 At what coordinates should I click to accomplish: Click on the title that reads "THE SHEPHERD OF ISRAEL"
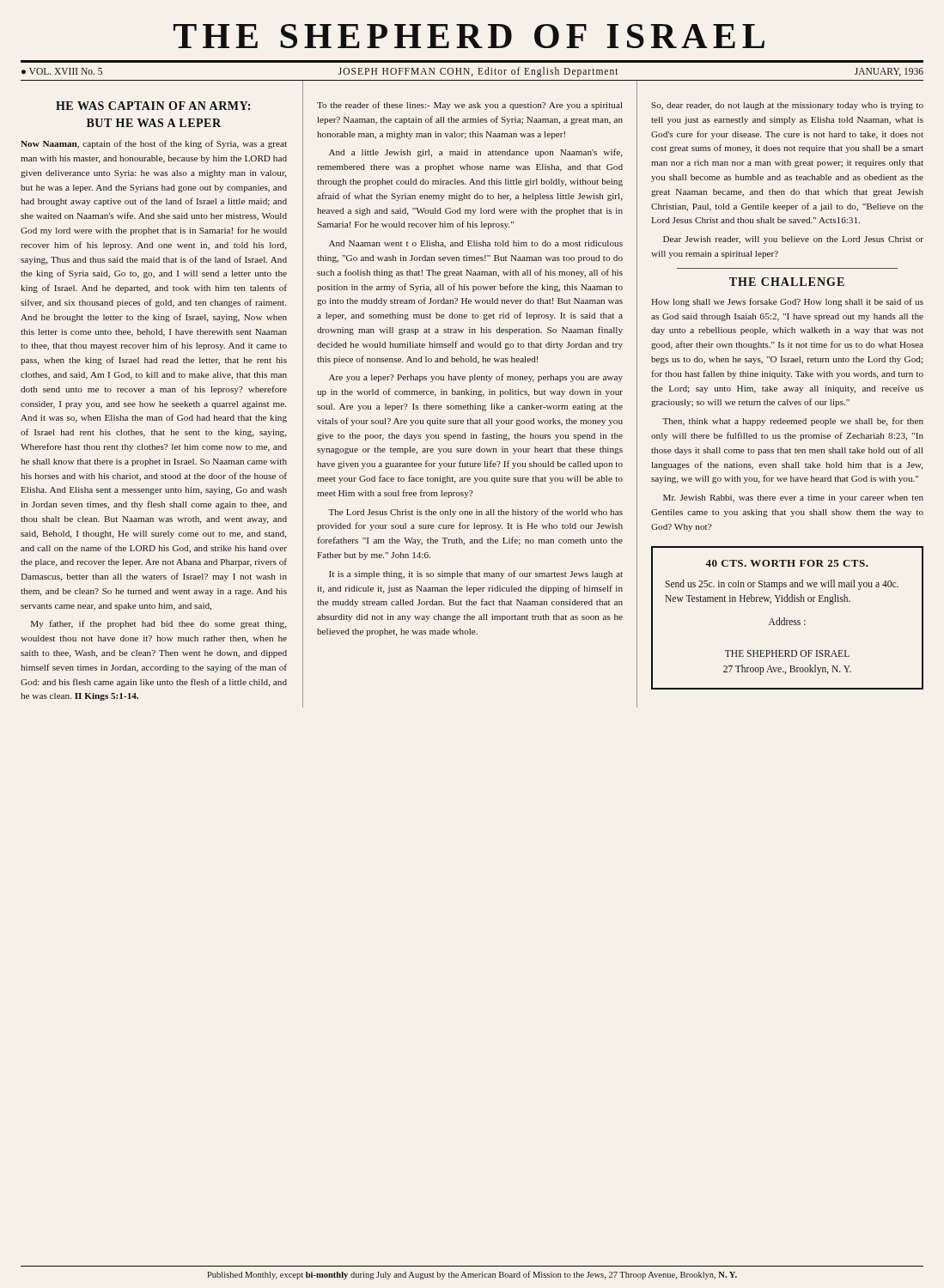472,36
